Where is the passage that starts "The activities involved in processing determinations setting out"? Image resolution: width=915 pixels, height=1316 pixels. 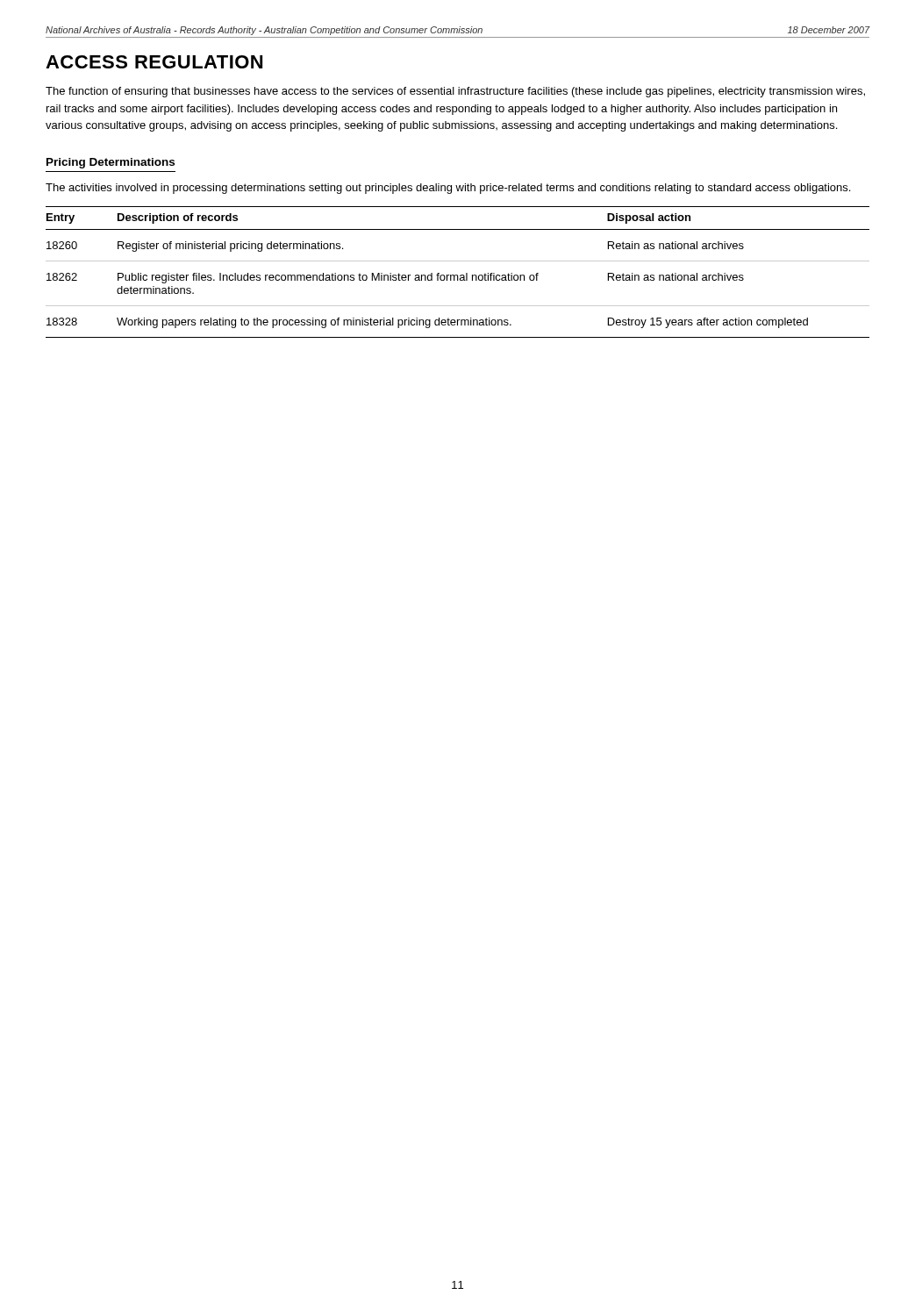pyautogui.click(x=448, y=187)
